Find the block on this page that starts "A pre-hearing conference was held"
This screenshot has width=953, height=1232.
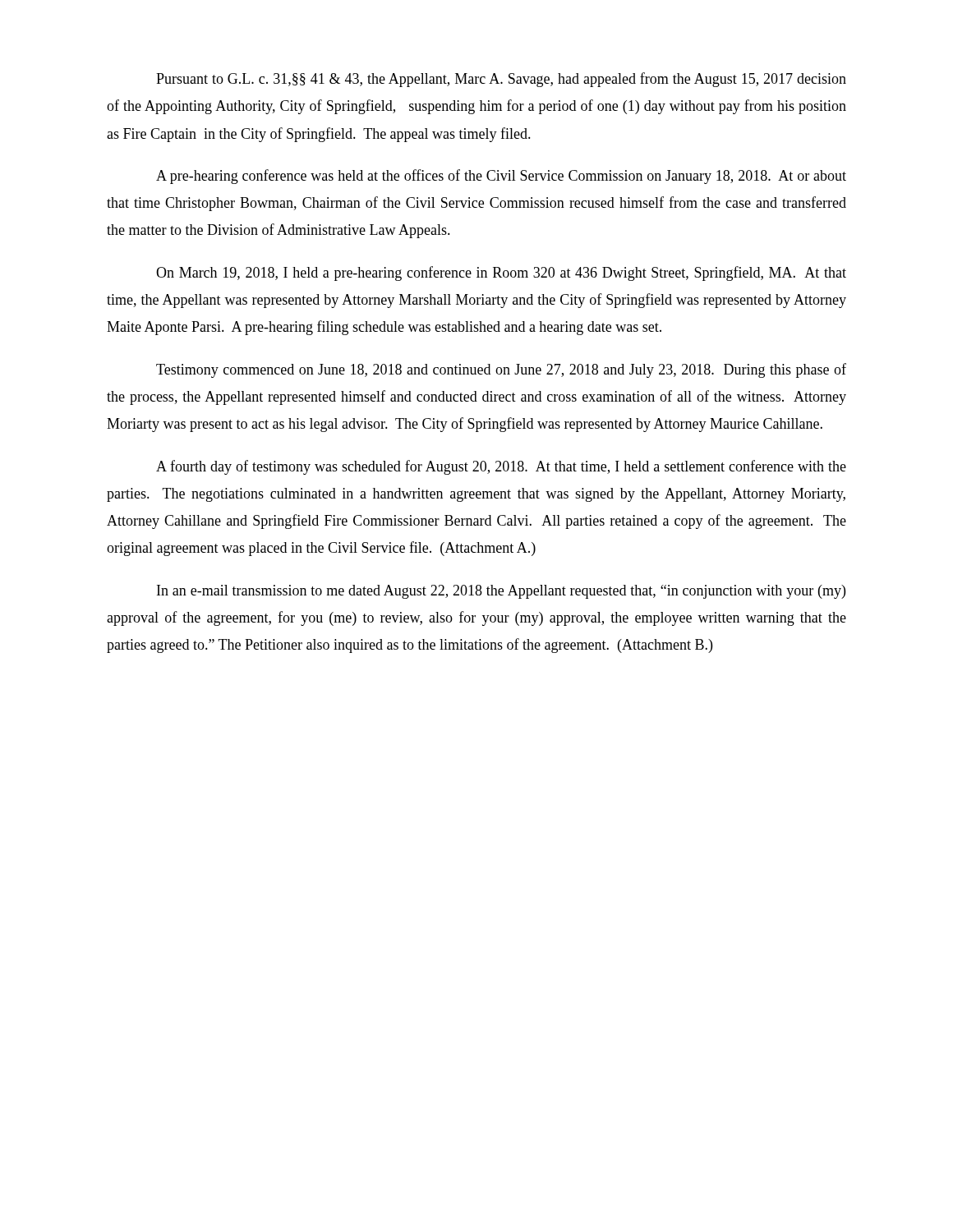(476, 204)
